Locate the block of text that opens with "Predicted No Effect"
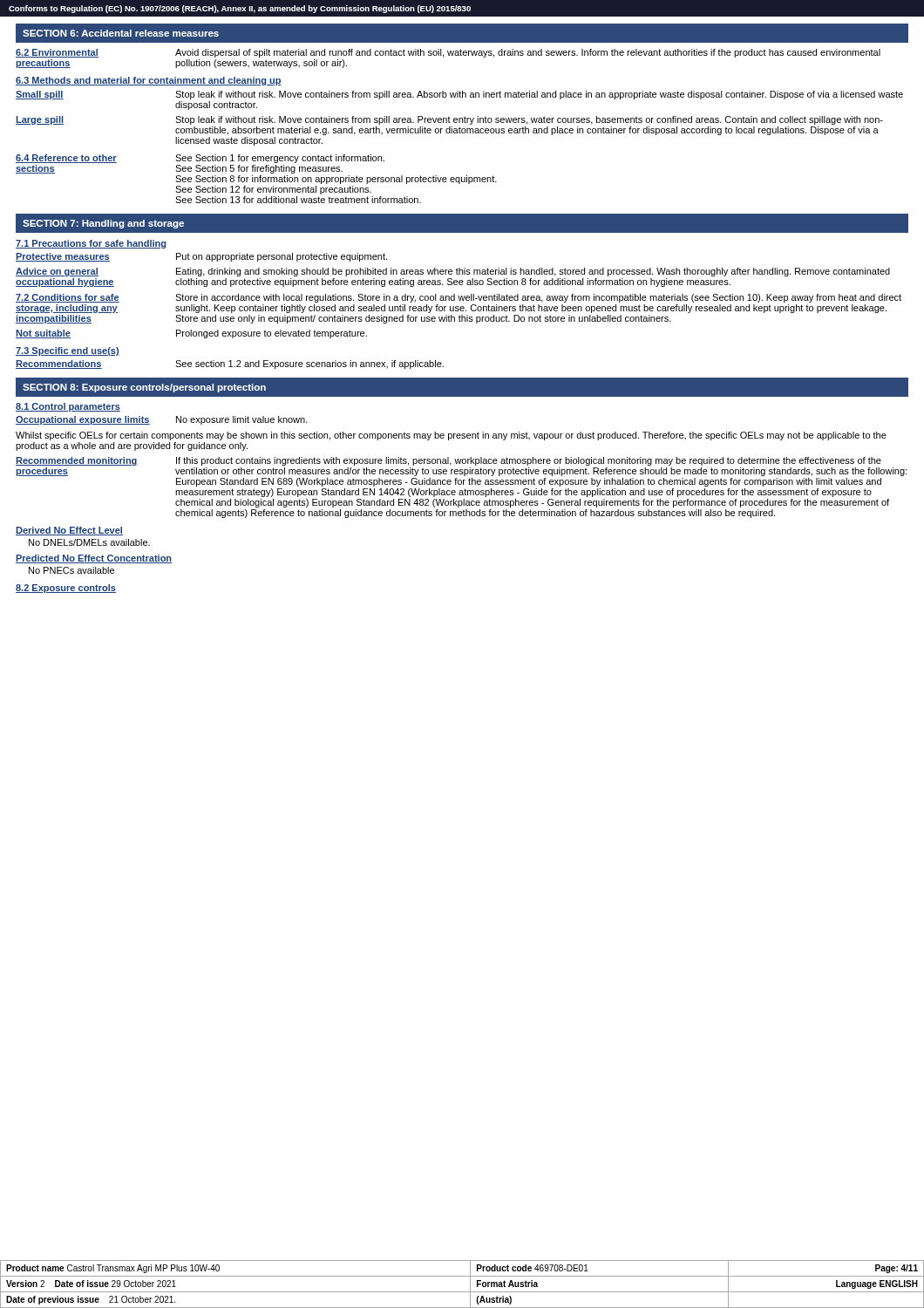 pyautogui.click(x=94, y=558)
